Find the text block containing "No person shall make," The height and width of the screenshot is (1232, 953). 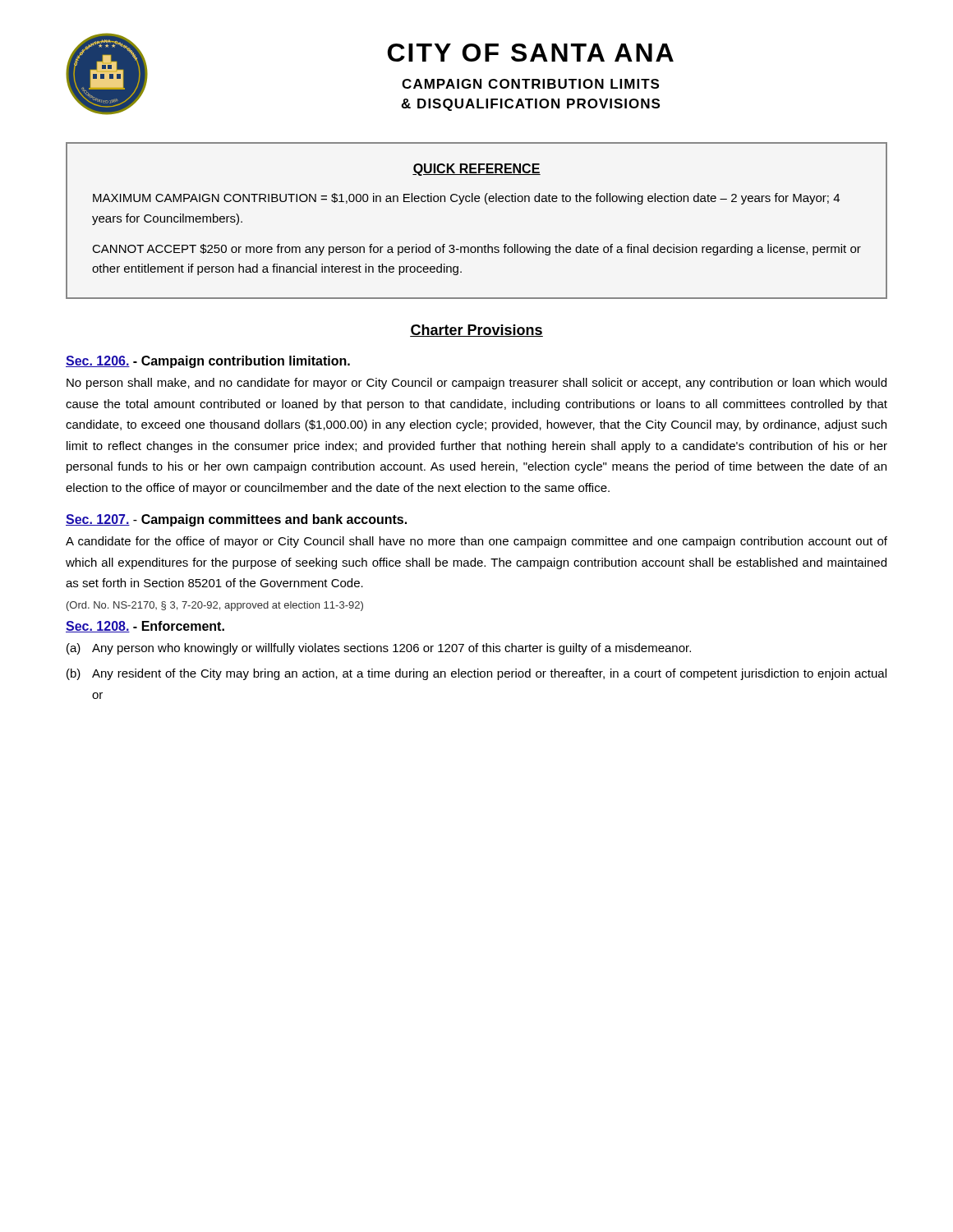pos(476,435)
